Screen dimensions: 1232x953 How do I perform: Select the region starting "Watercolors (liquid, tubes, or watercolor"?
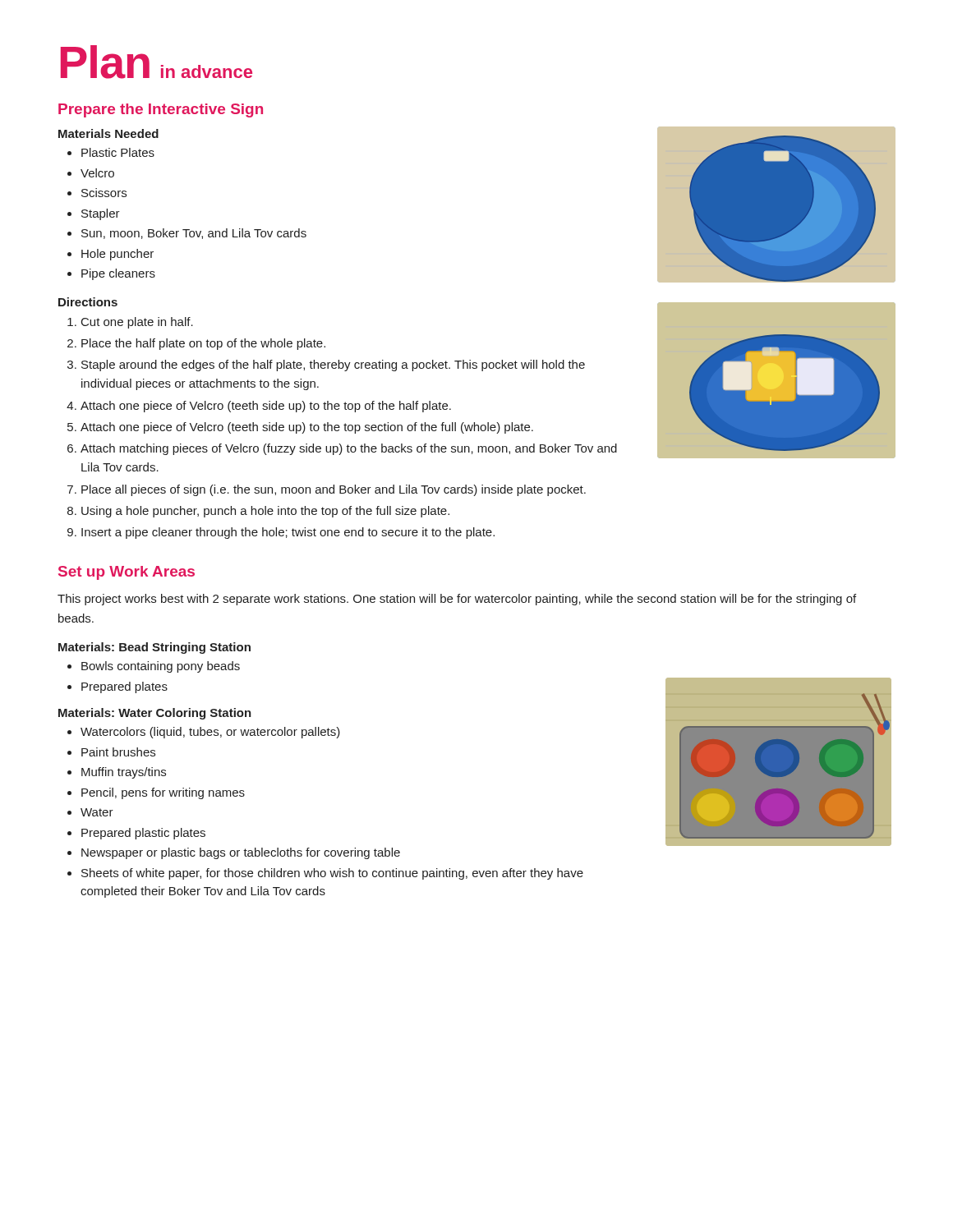(x=210, y=732)
